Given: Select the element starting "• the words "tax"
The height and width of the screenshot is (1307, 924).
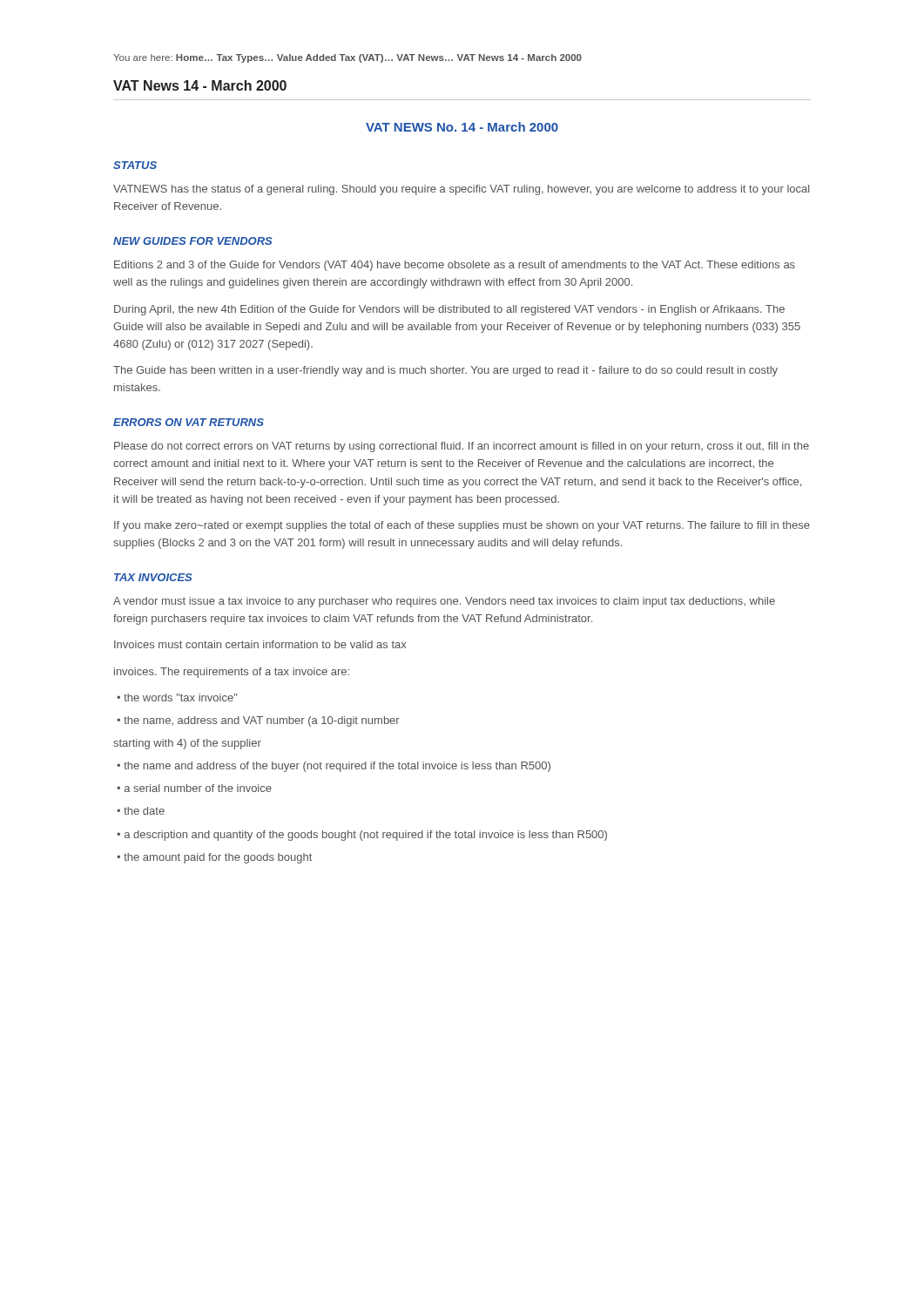Looking at the screenshot, I should [x=177, y=697].
